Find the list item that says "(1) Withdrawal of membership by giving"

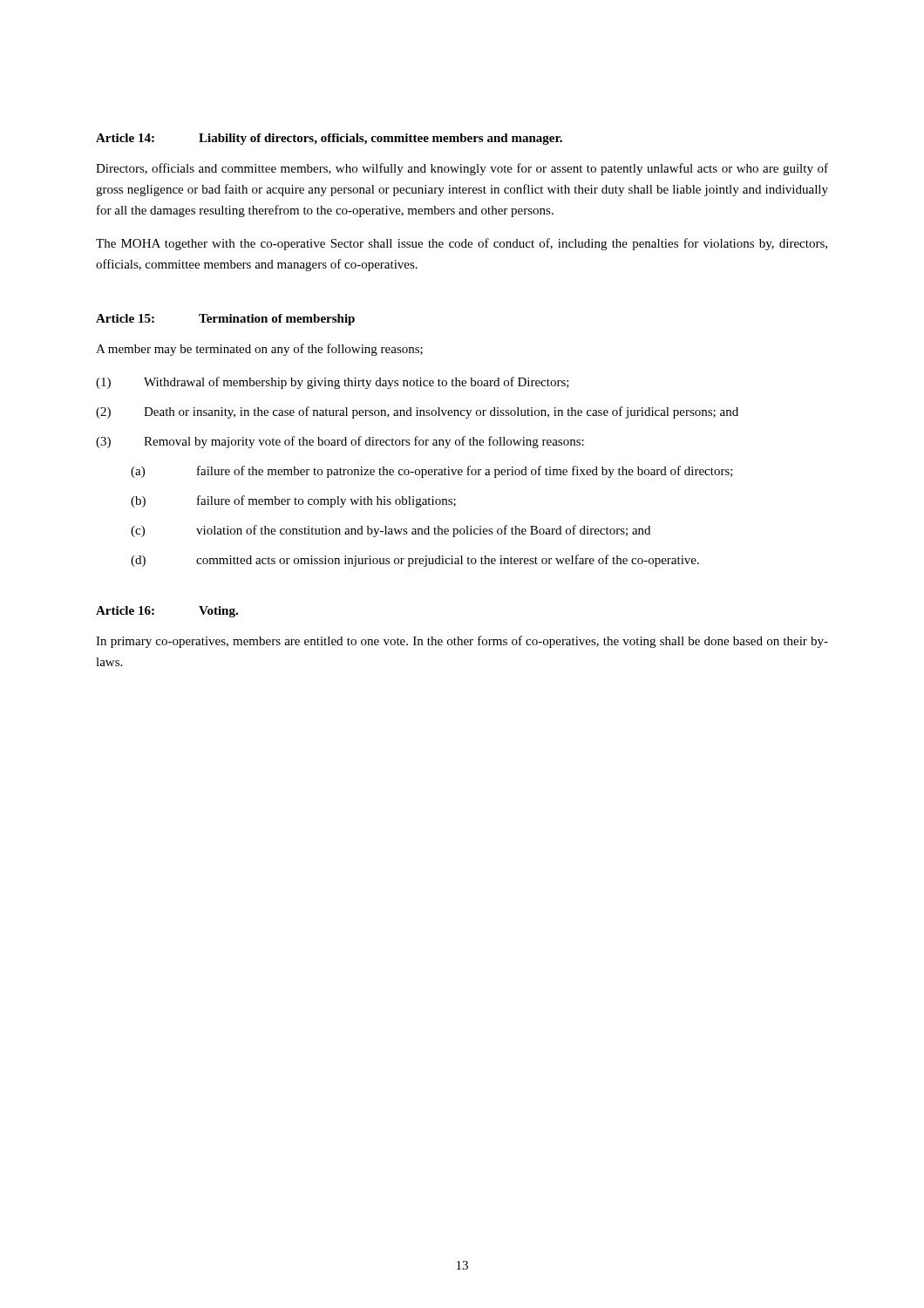tap(462, 382)
